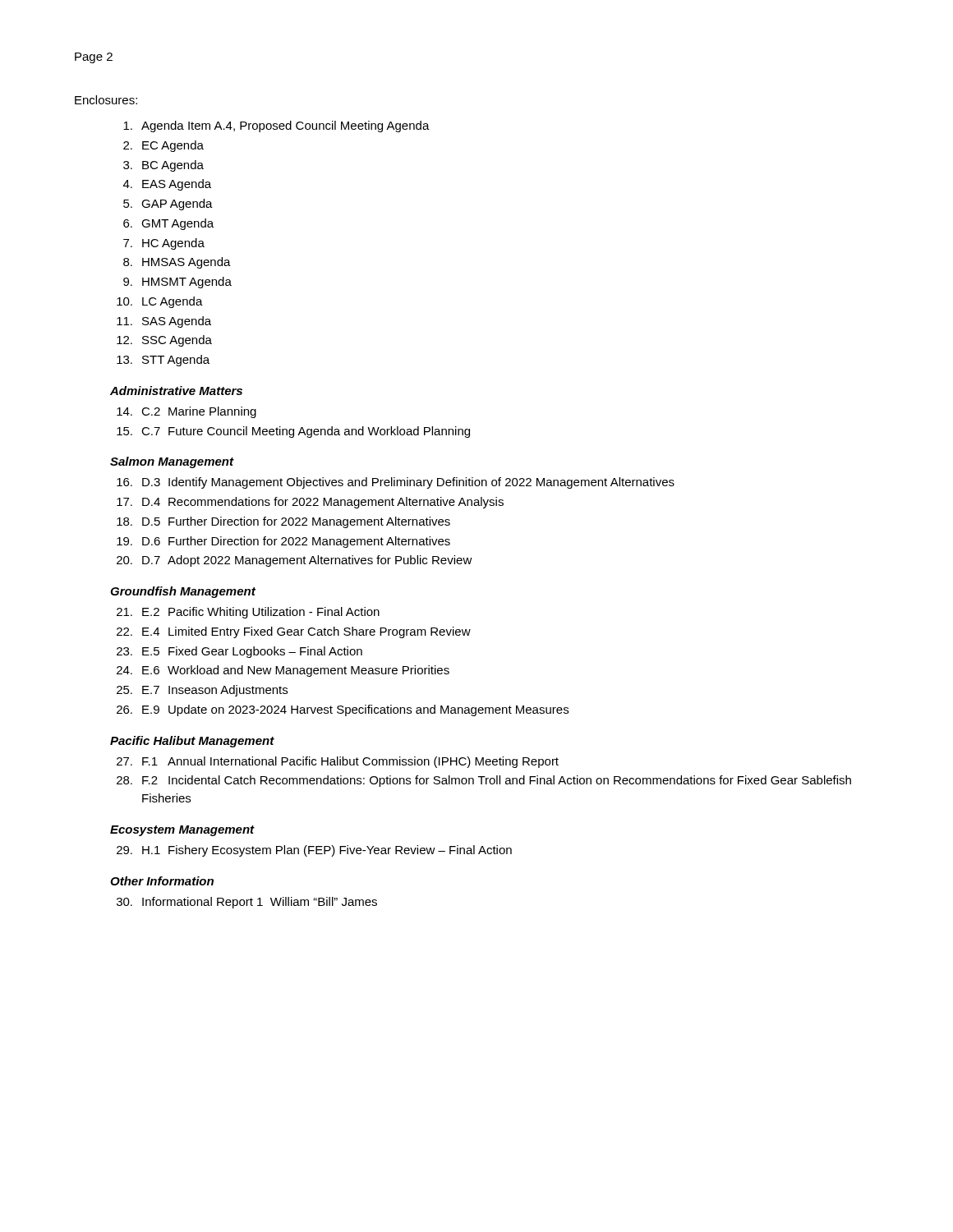This screenshot has height=1232, width=953.
Task: Locate the list item that reads "8. HMSAS Agenda"
Action: (170, 262)
